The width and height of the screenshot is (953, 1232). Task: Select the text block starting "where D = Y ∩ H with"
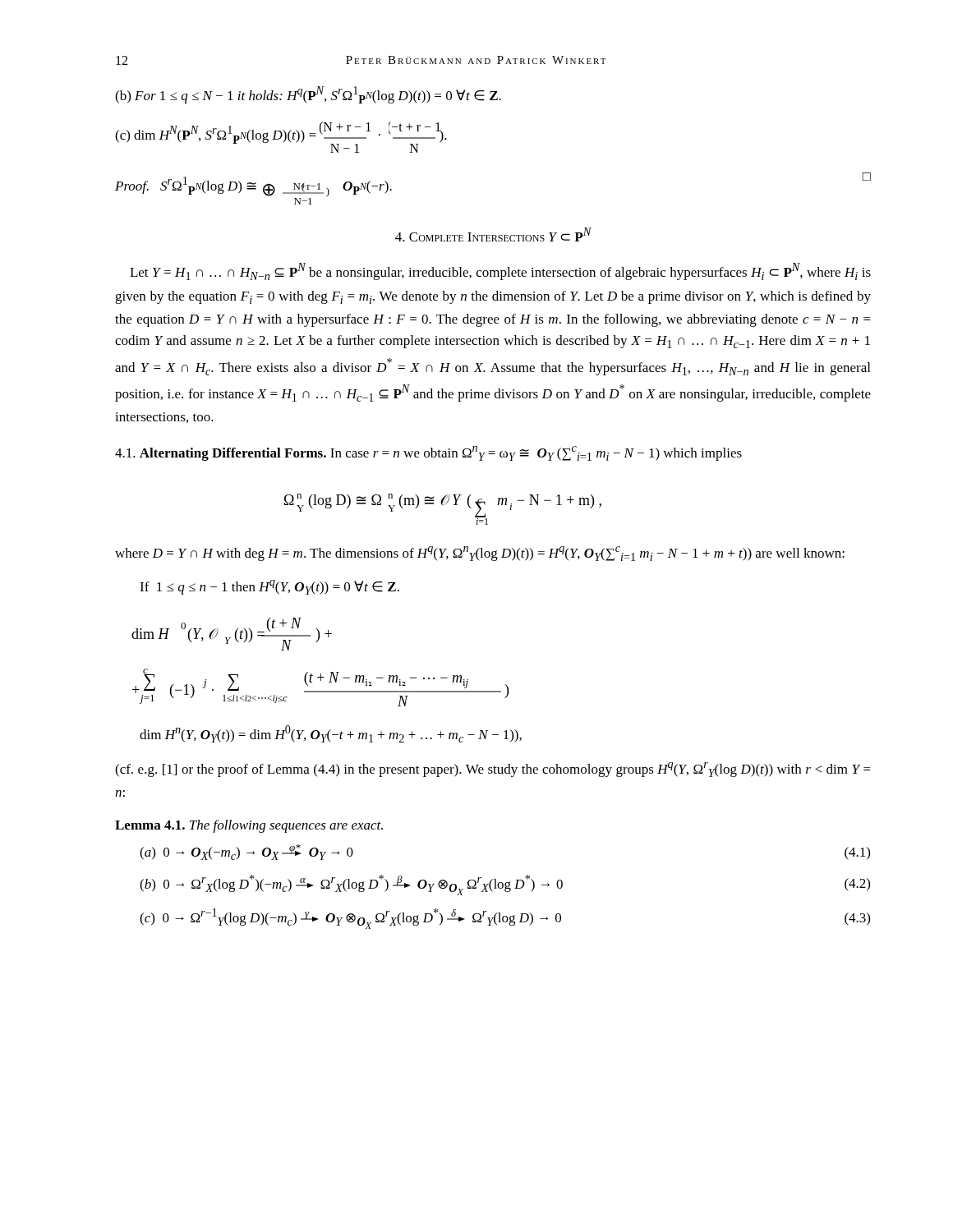[x=480, y=553]
